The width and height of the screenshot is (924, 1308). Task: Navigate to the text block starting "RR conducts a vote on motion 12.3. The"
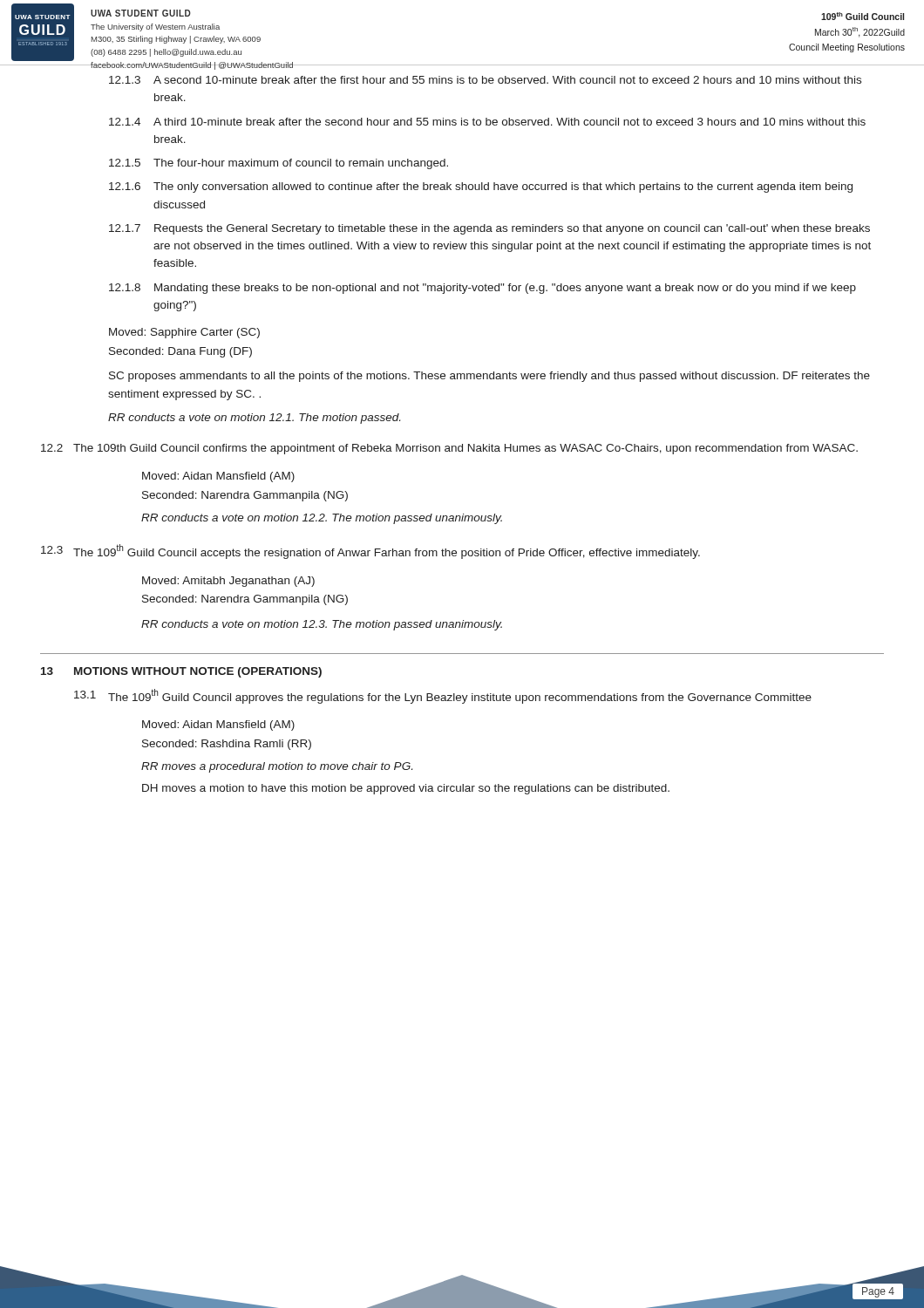[322, 624]
